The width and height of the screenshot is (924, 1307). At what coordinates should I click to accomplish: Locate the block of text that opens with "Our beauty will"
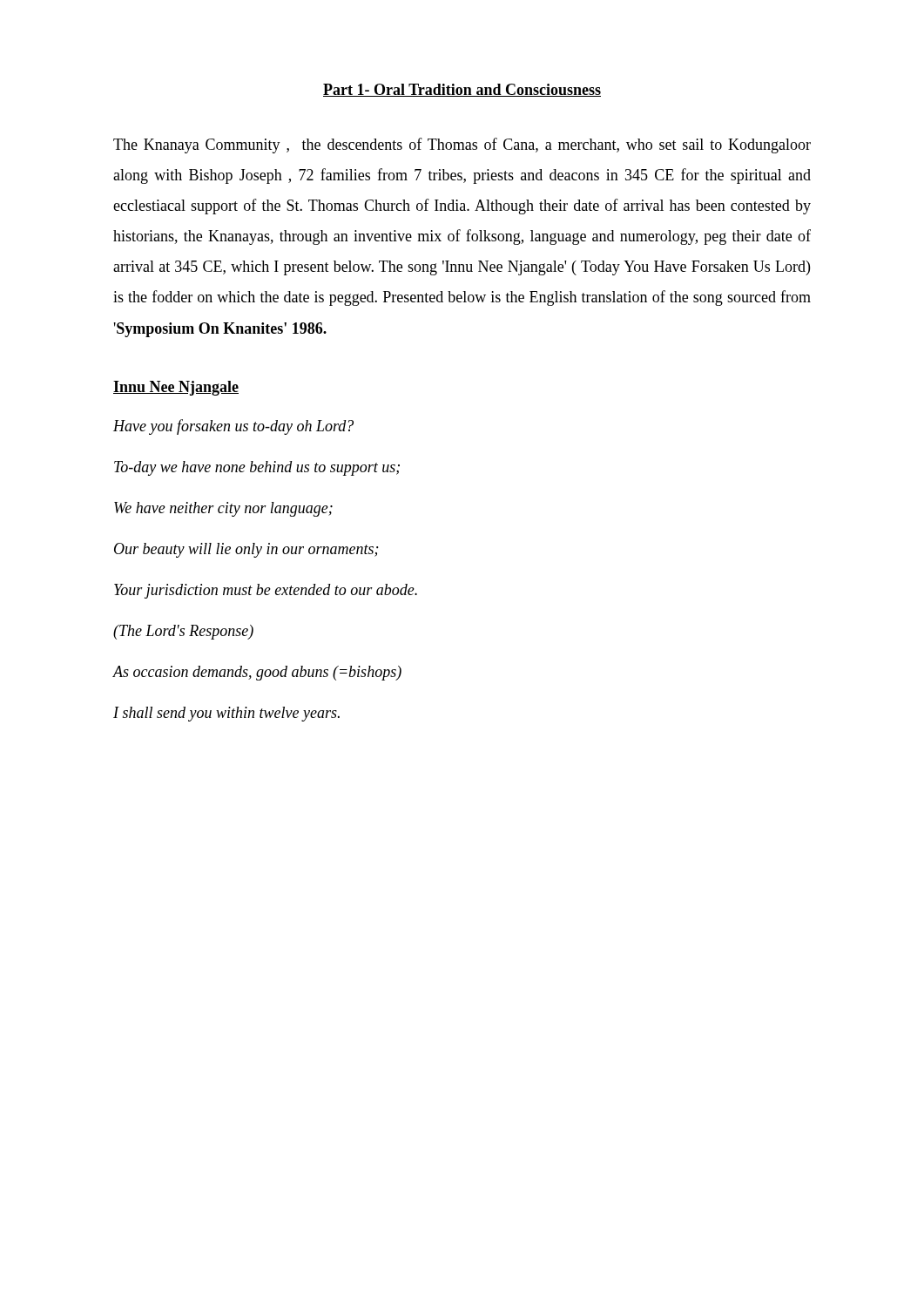coord(246,549)
